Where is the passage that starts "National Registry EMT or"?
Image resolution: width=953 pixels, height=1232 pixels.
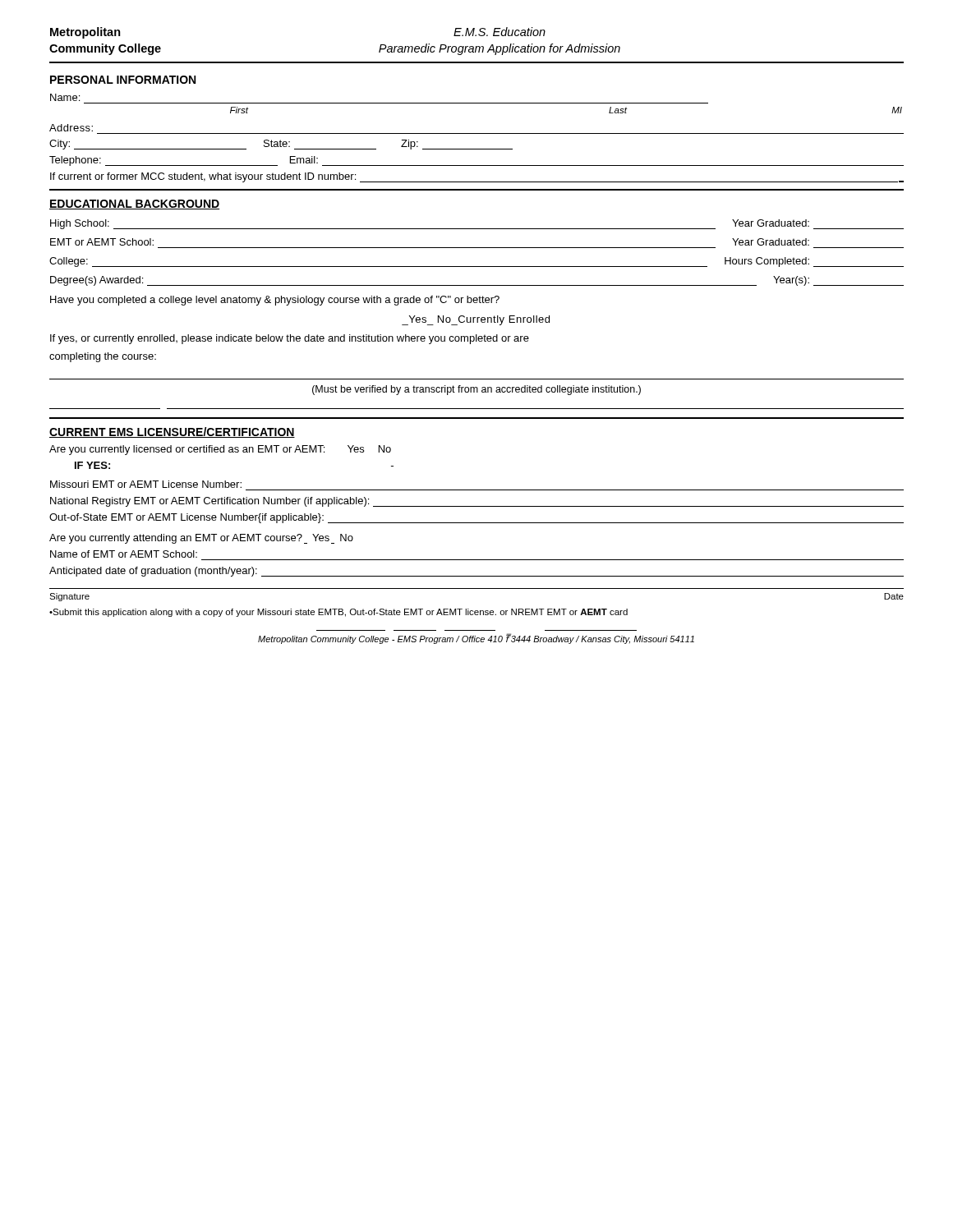pos(476,500)
